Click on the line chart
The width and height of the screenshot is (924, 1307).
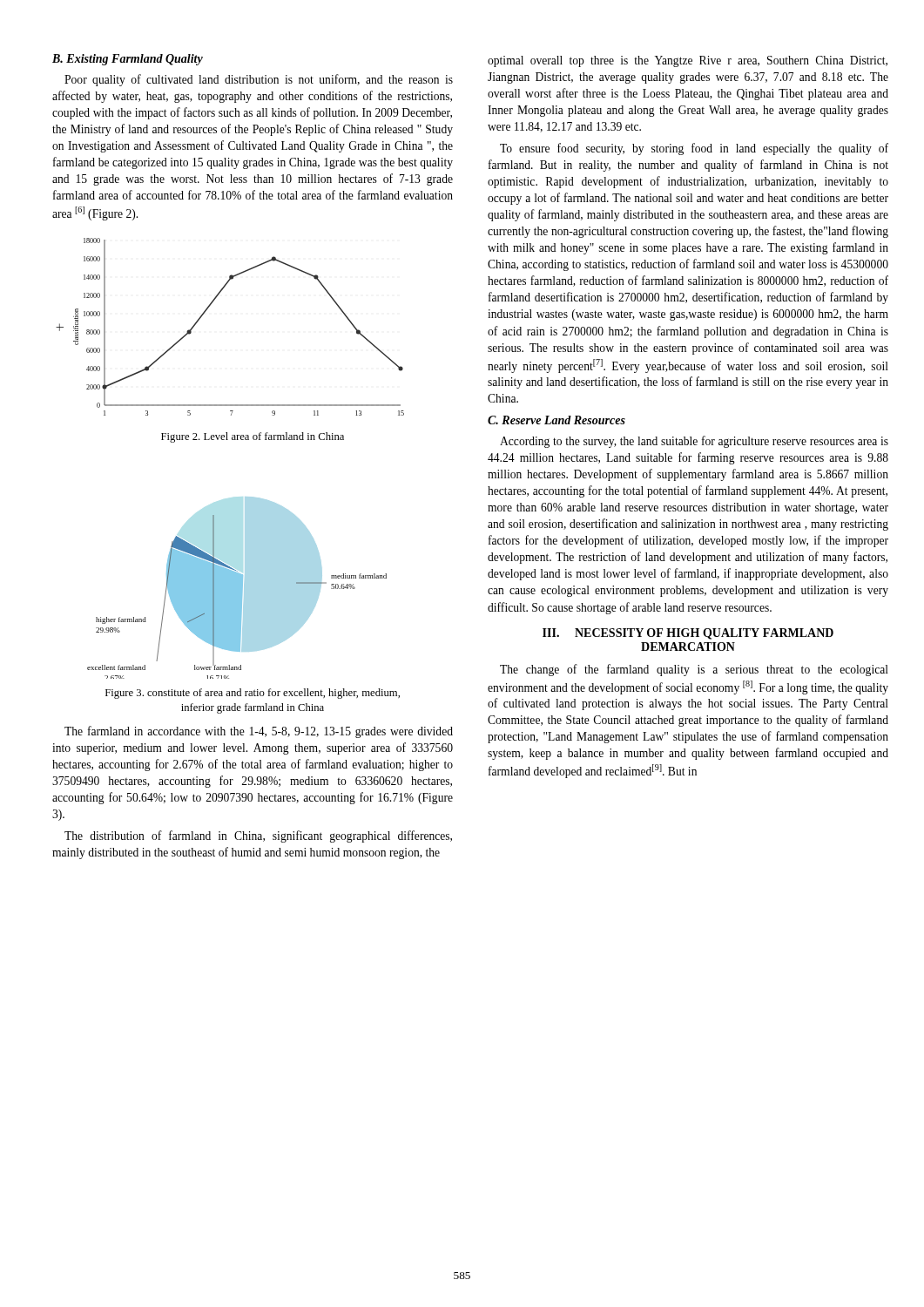coord(253,328)
